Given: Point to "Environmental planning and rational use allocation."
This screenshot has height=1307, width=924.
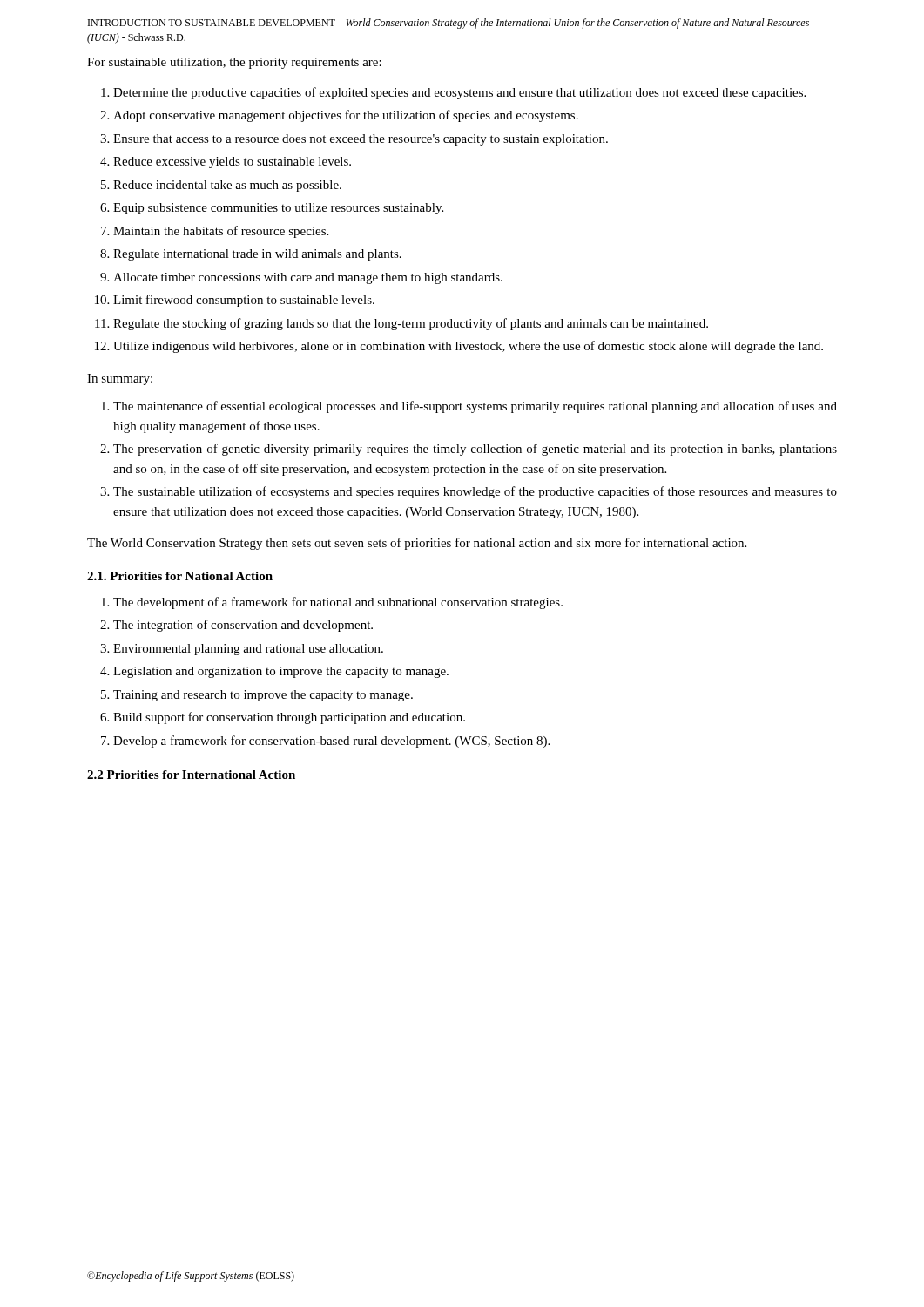Looking at the screenshot, I should 248,650.
